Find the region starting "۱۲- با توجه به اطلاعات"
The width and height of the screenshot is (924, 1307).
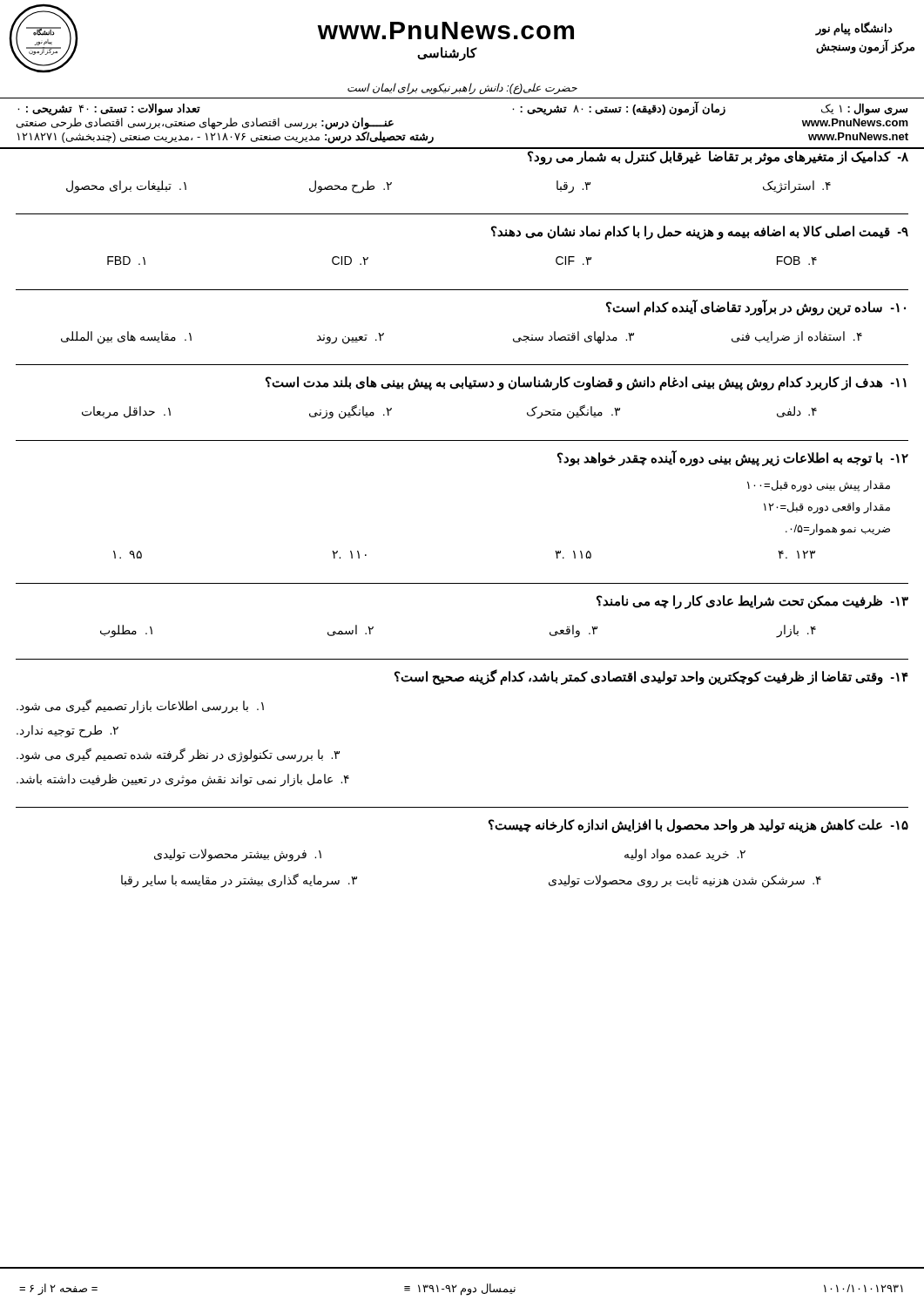click(x=733, y=458)
